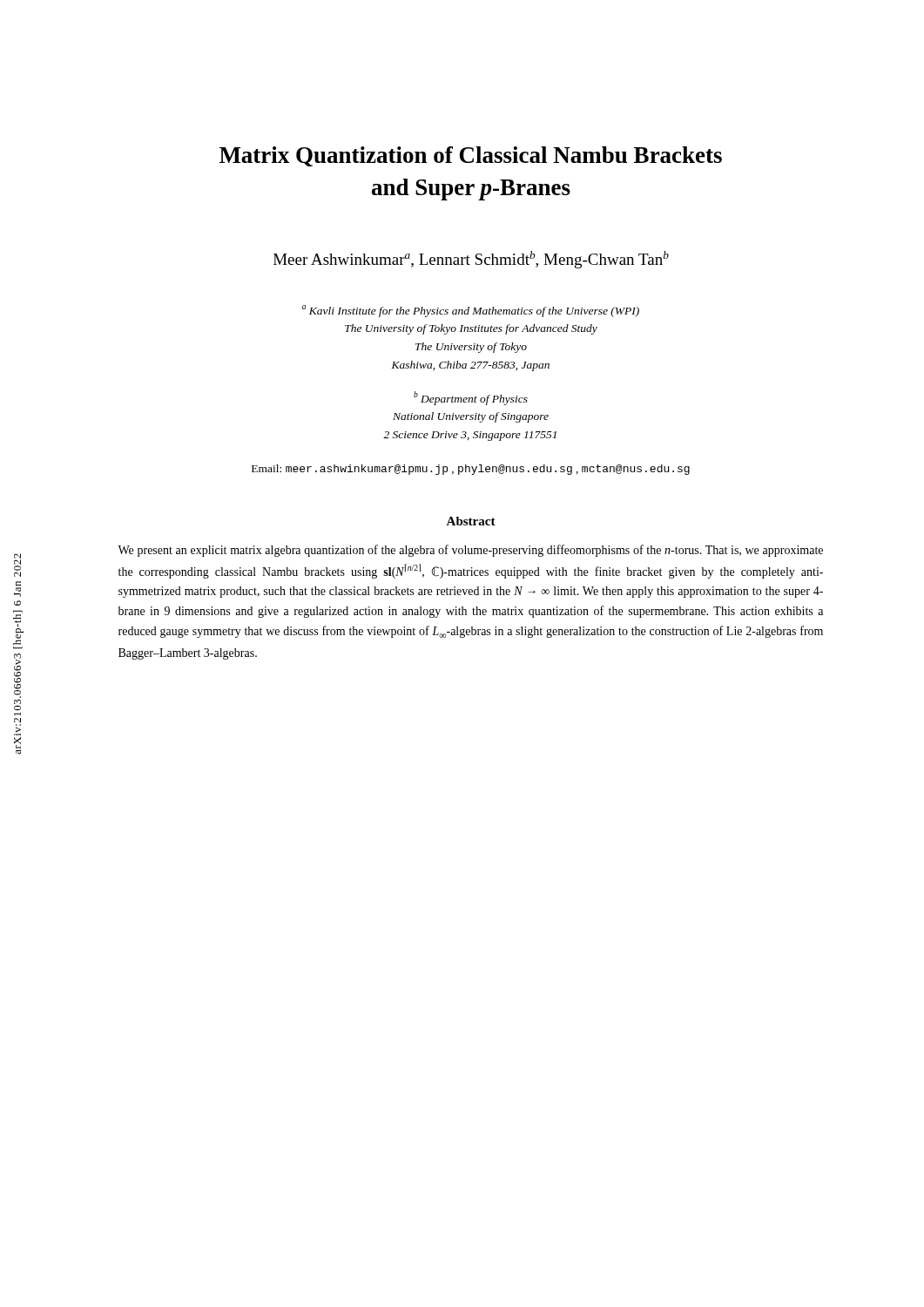The height and width of the screenshot is (1307, 924).
Task: Find the text starting "Matrix Quantization of Classical Nambu"
Action: click(471, 172)
